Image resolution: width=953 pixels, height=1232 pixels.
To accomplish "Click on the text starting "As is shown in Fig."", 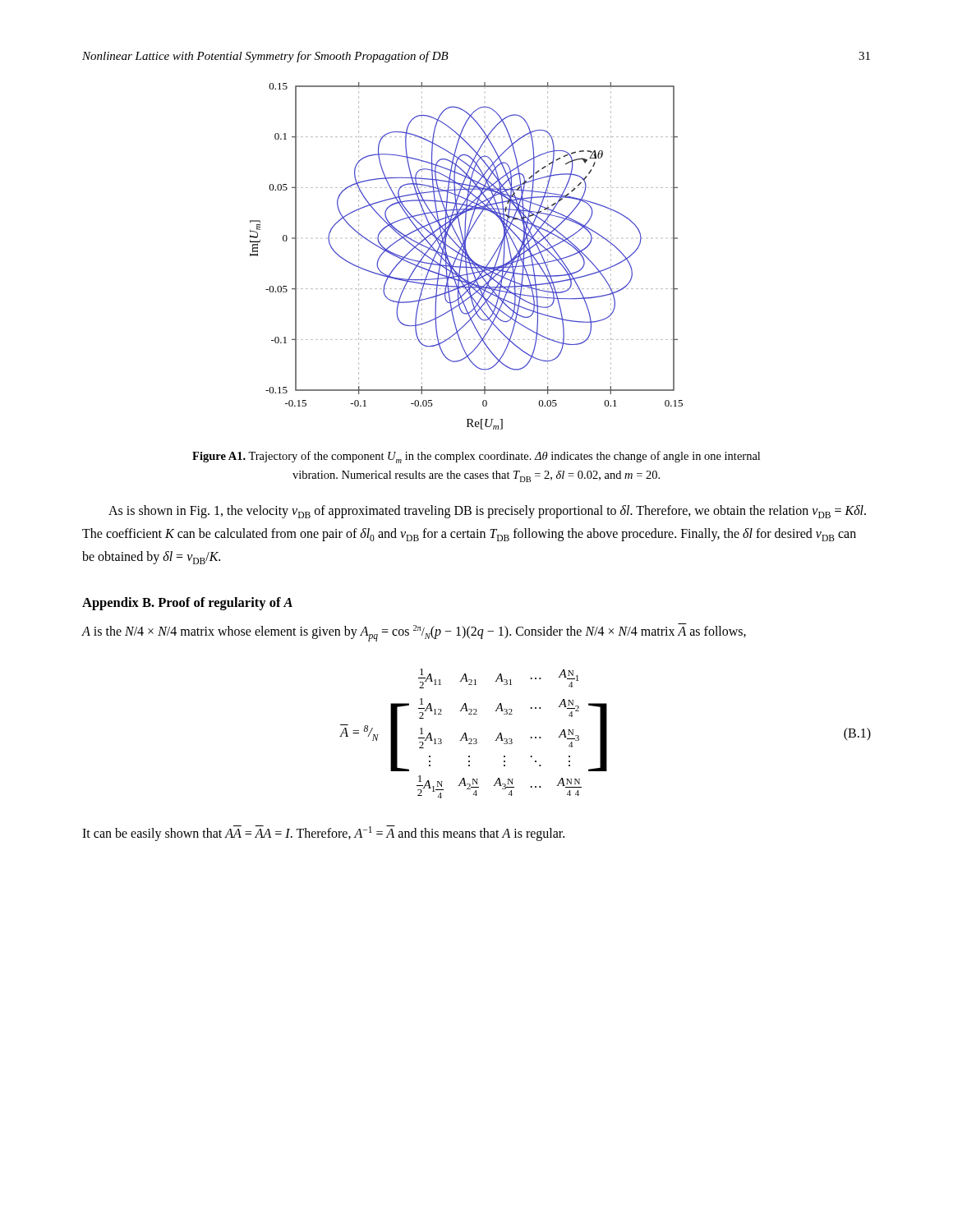I will 474,535.
